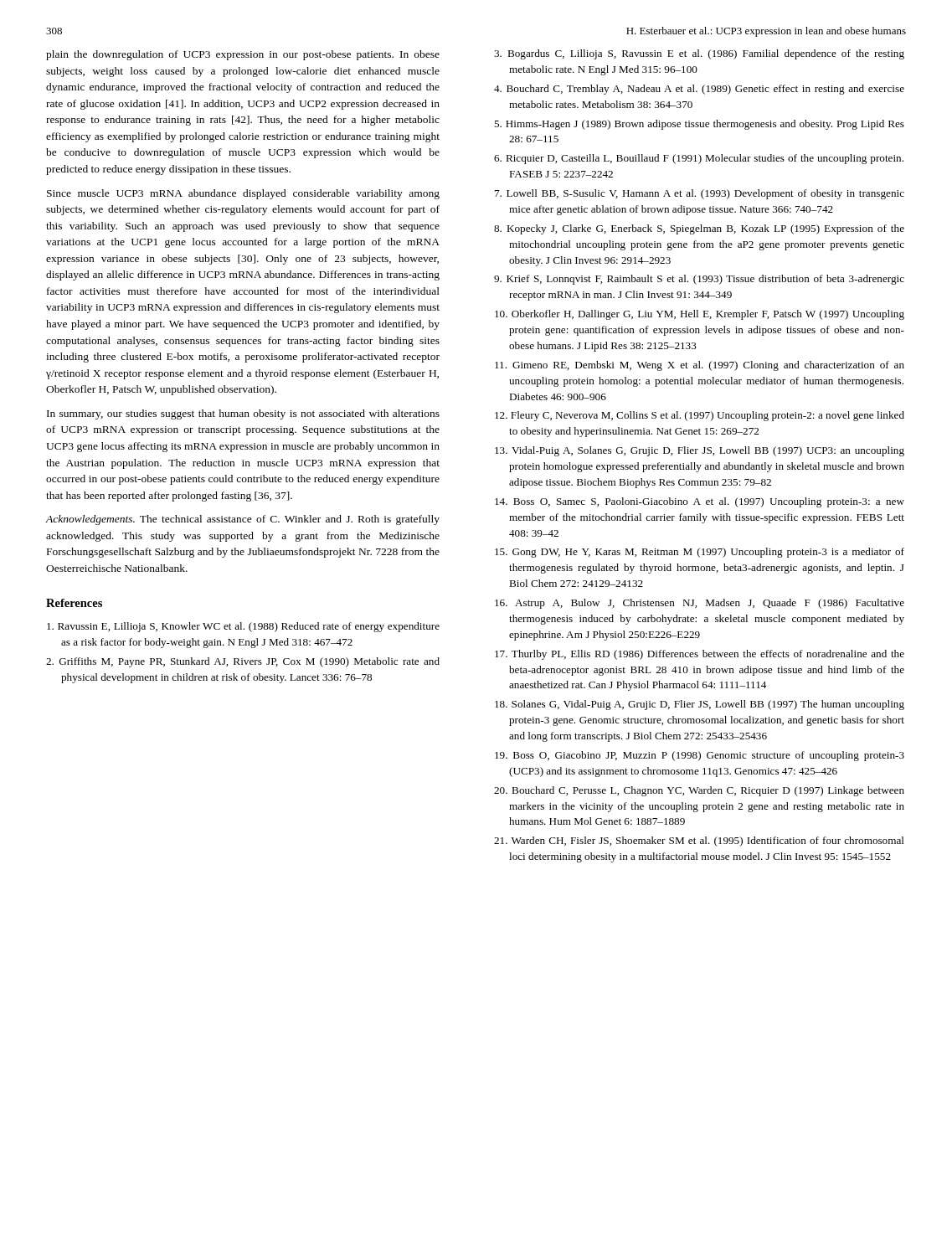
Task: Find the list item that reads "12. Fleury C, Neverova"
Action: [699, 423]
